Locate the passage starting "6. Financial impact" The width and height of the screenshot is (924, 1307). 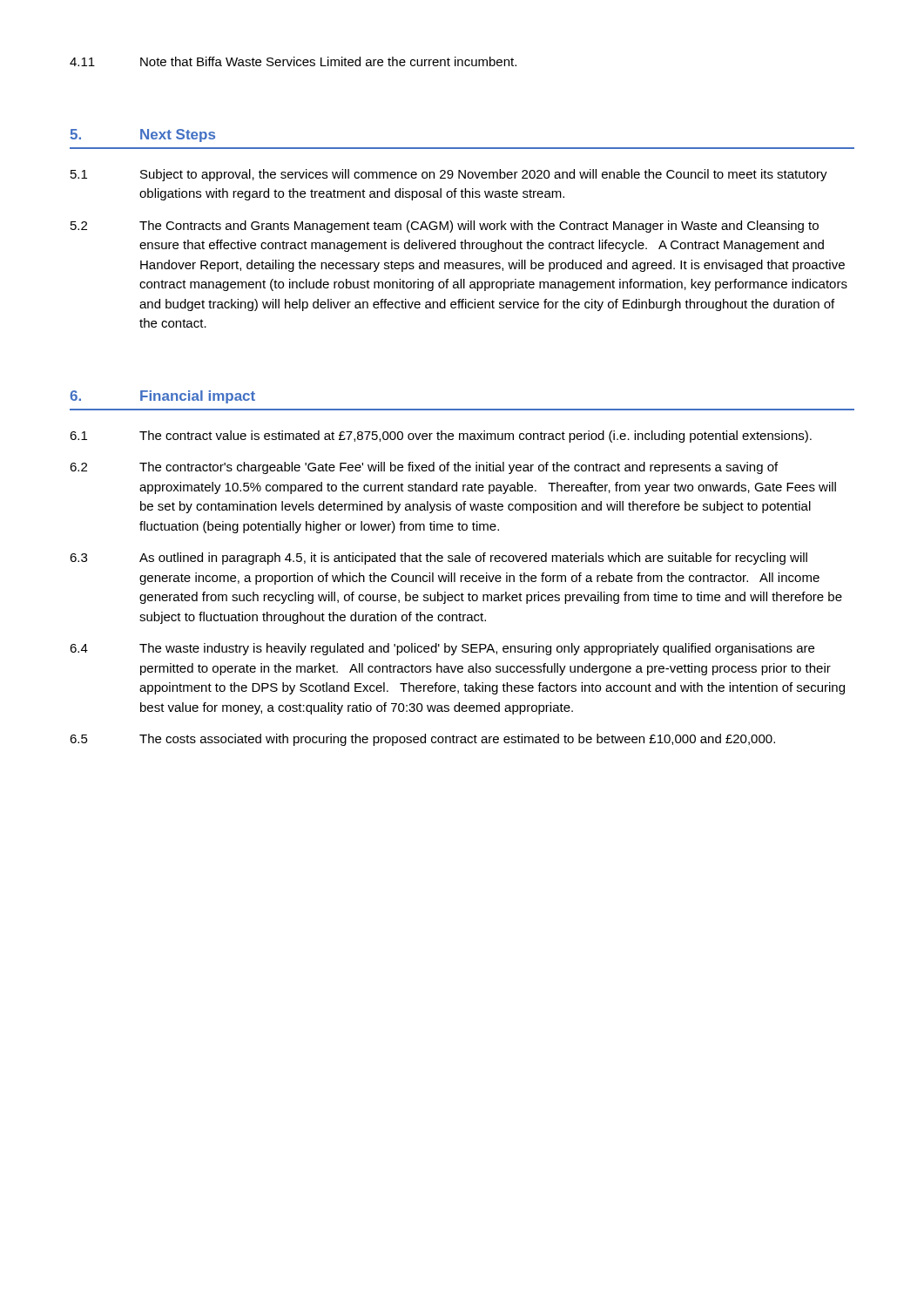click(x=162, y=396)
